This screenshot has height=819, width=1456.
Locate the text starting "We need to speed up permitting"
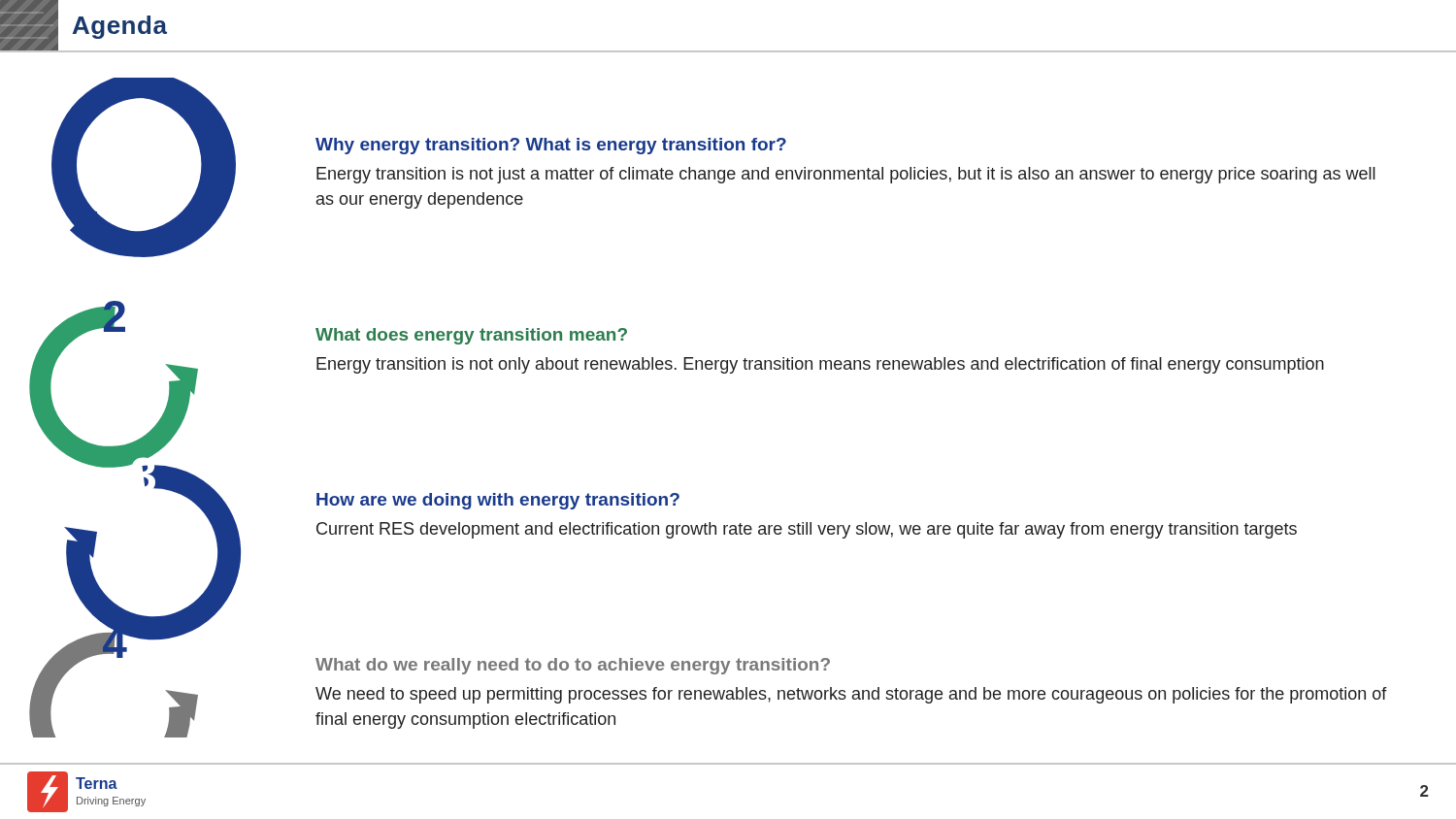(x=851, y=706)
